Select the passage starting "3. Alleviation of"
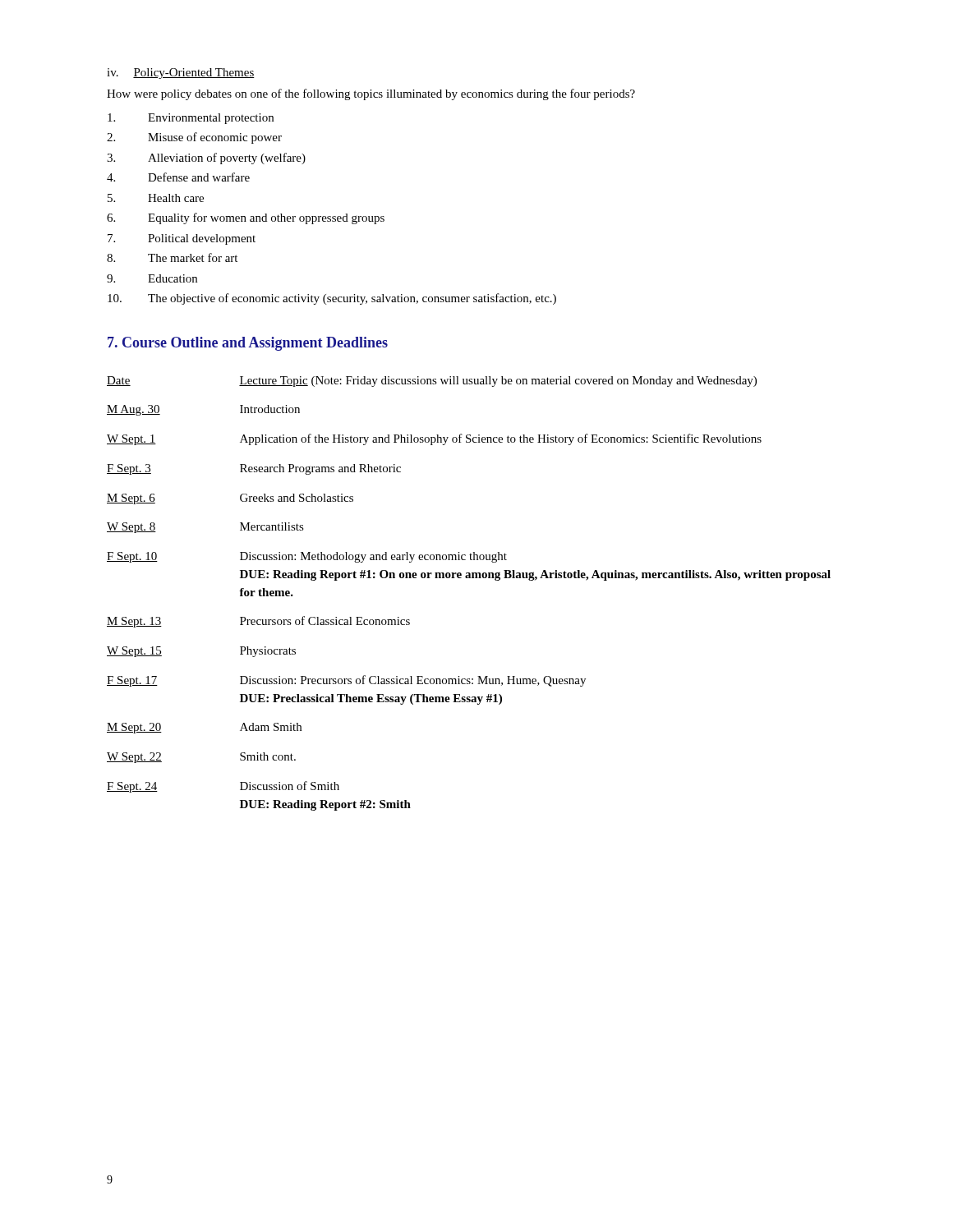953x1232 pixels. 206,159
